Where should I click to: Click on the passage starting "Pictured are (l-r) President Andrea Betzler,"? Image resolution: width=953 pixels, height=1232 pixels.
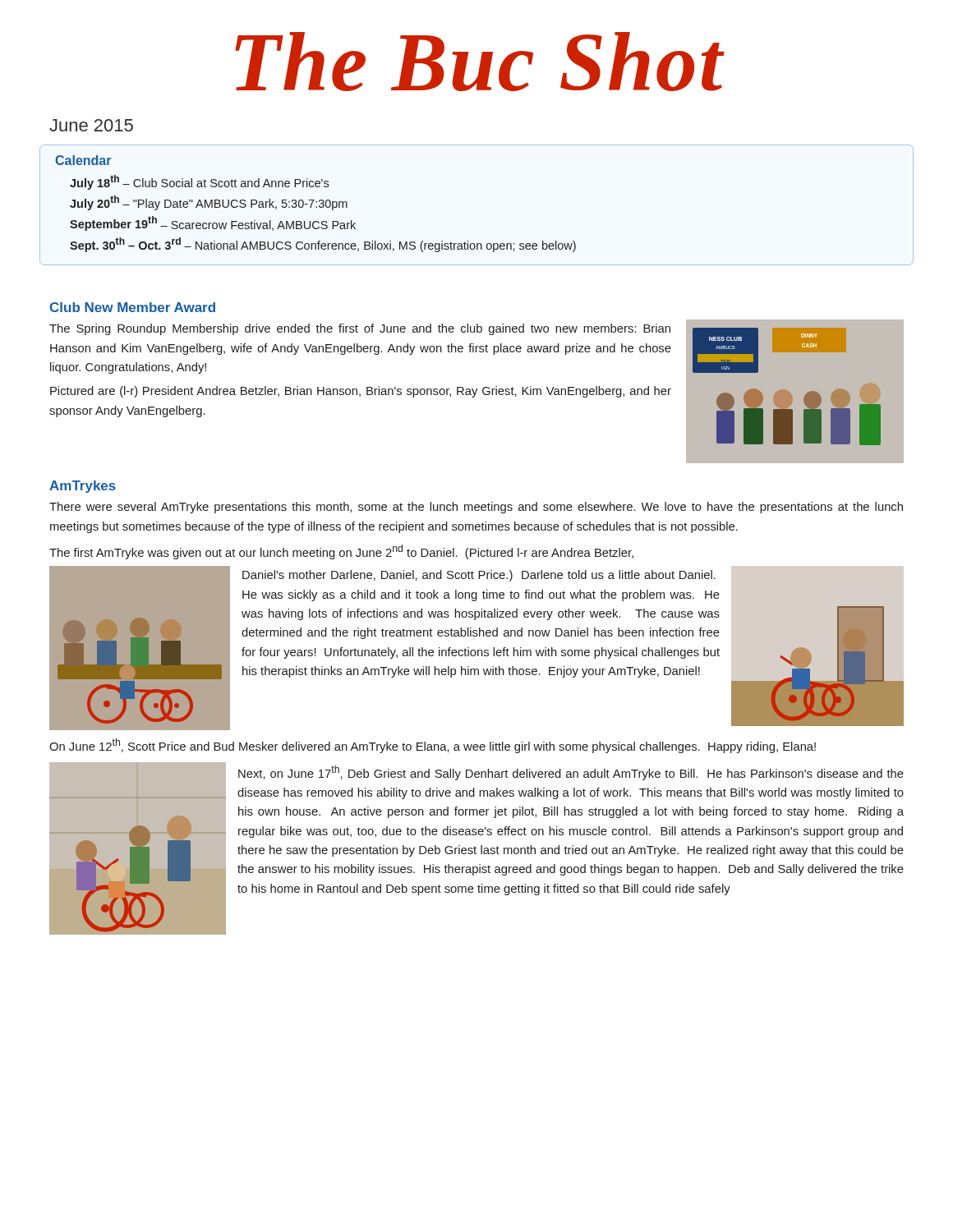(360, 401)
